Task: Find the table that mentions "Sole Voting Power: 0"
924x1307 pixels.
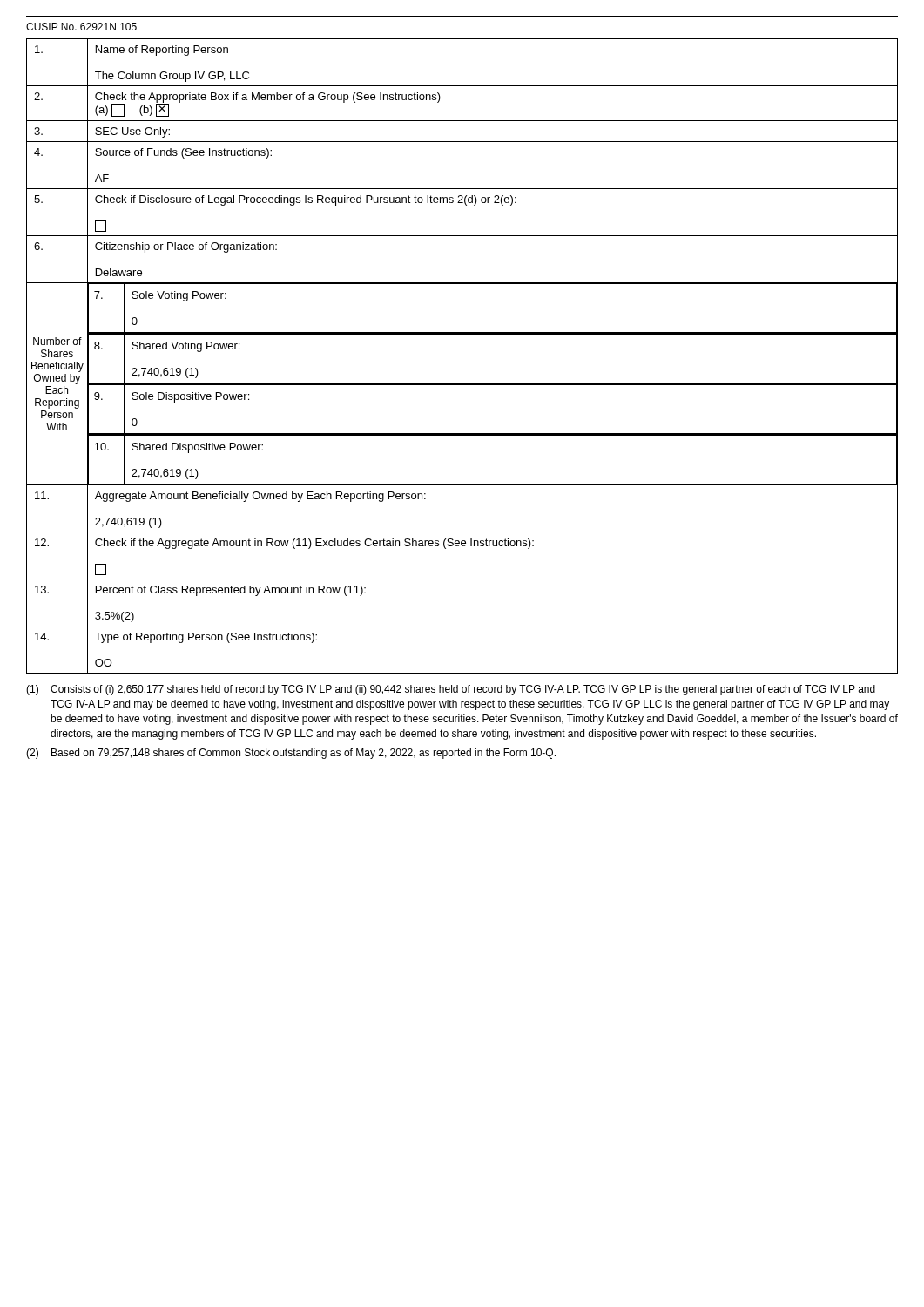Action: (462, 356)
